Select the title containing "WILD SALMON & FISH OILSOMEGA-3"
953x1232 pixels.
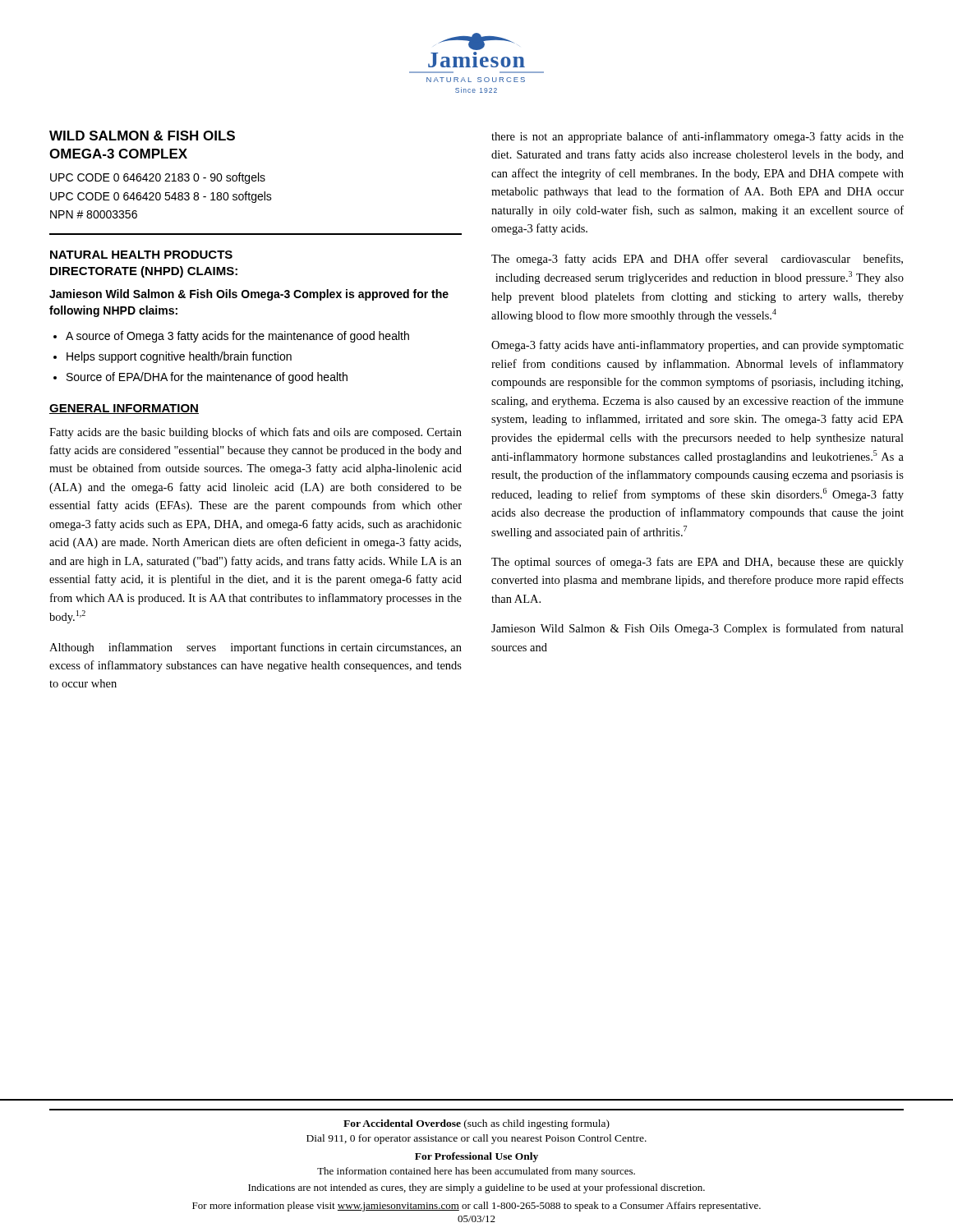point(142,145)
